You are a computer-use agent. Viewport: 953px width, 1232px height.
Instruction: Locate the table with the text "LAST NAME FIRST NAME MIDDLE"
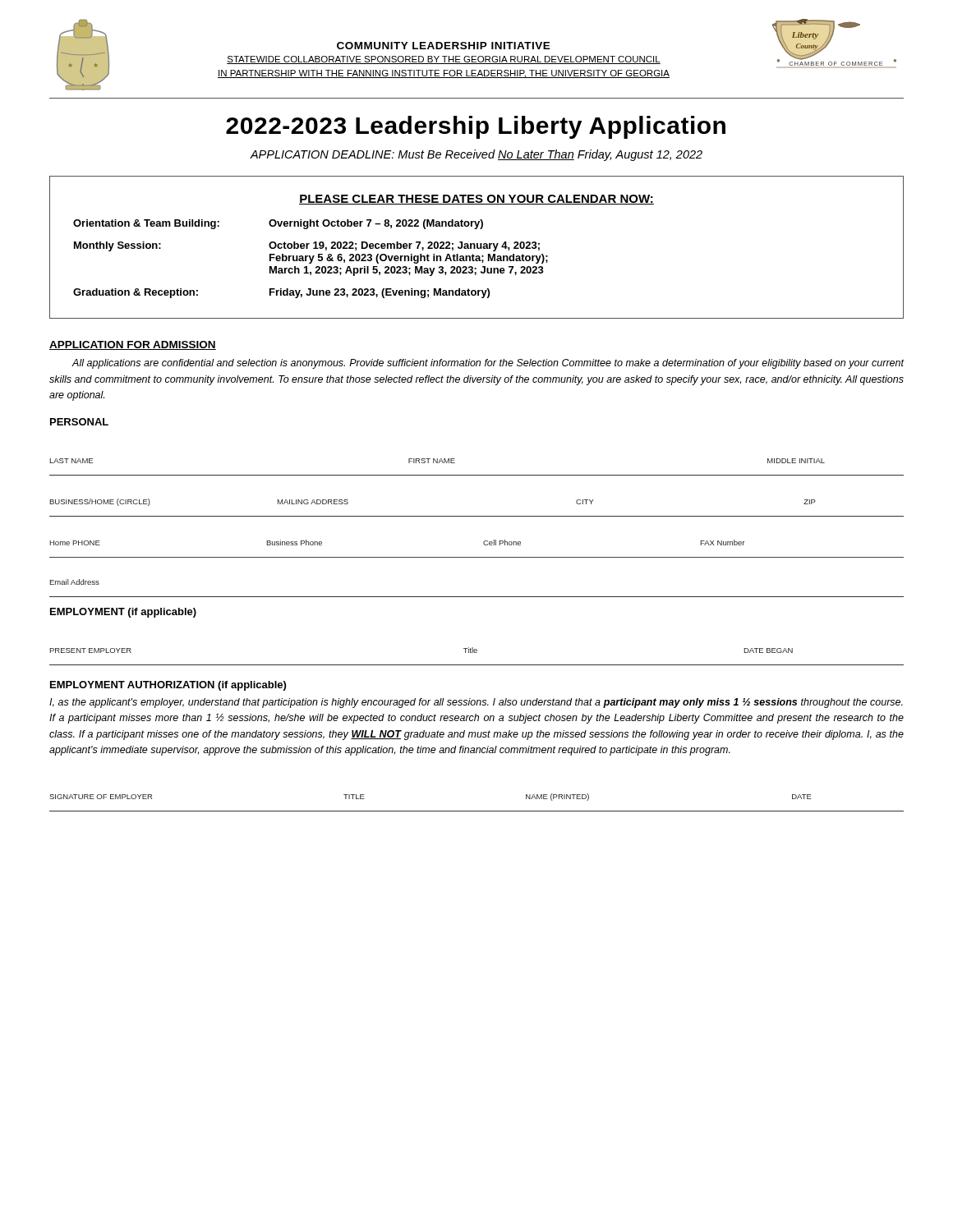[x=476, y=455]
